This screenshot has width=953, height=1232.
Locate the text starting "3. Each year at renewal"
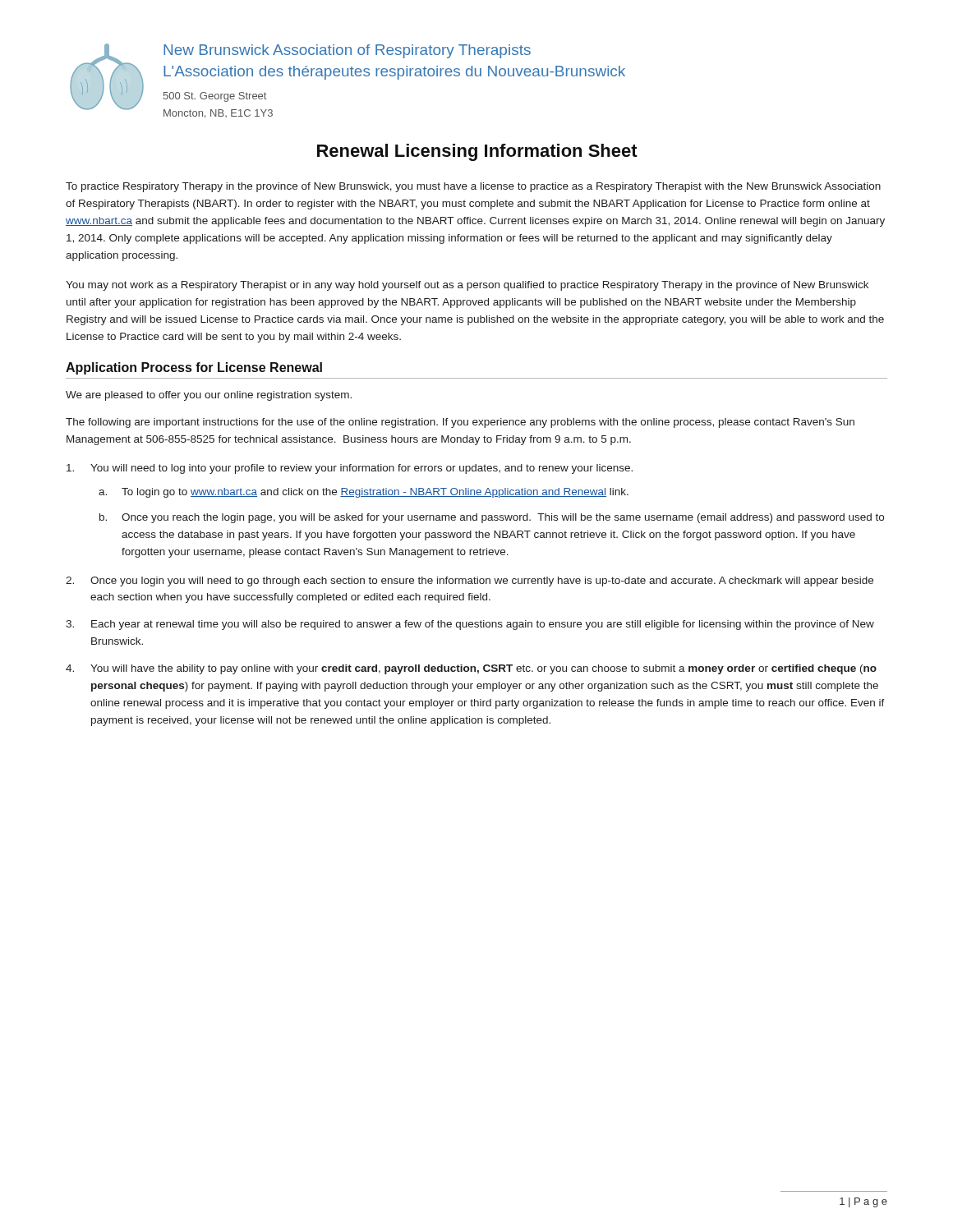coord(476,634)
